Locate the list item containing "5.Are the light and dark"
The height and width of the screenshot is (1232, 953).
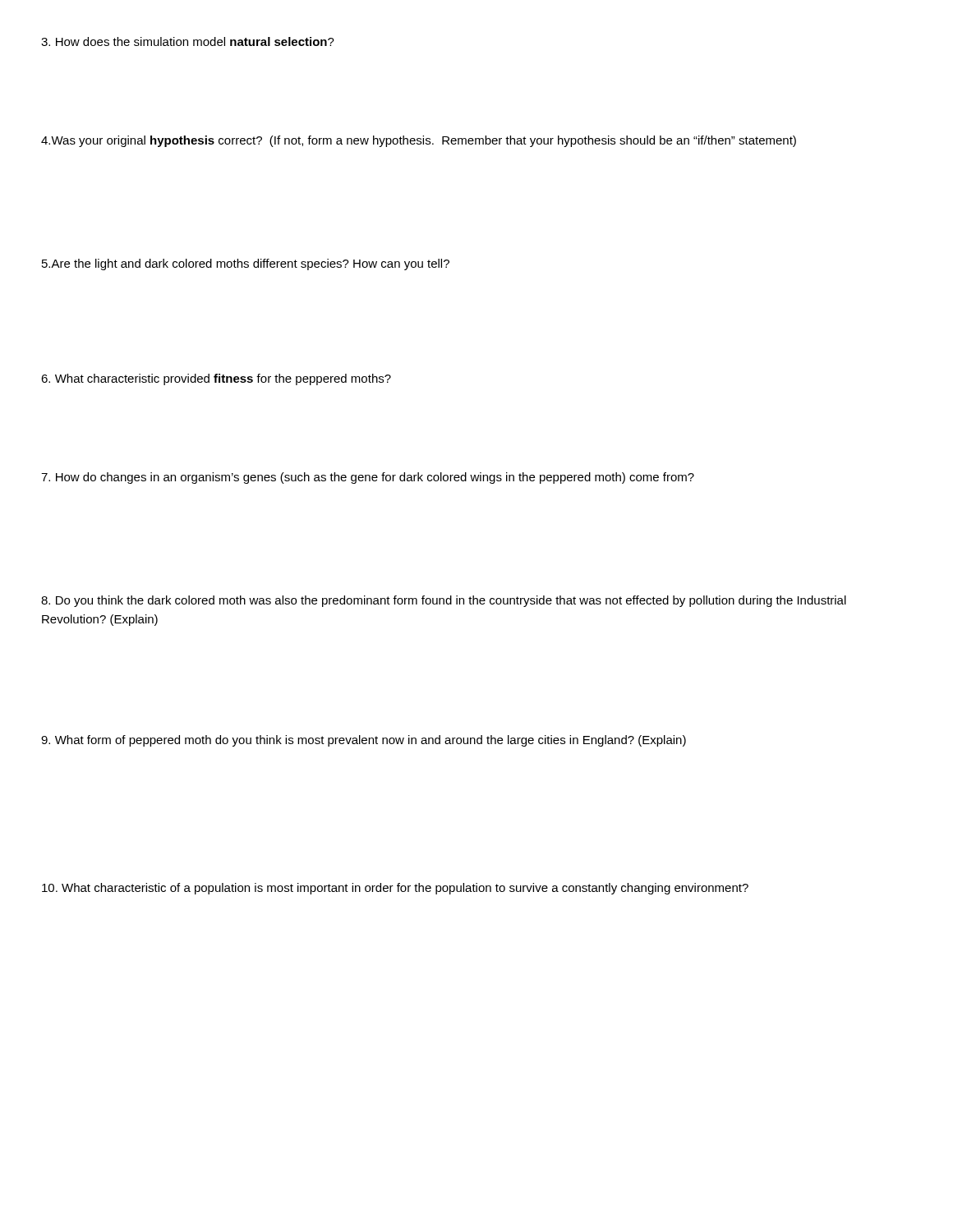pos(245,263)
